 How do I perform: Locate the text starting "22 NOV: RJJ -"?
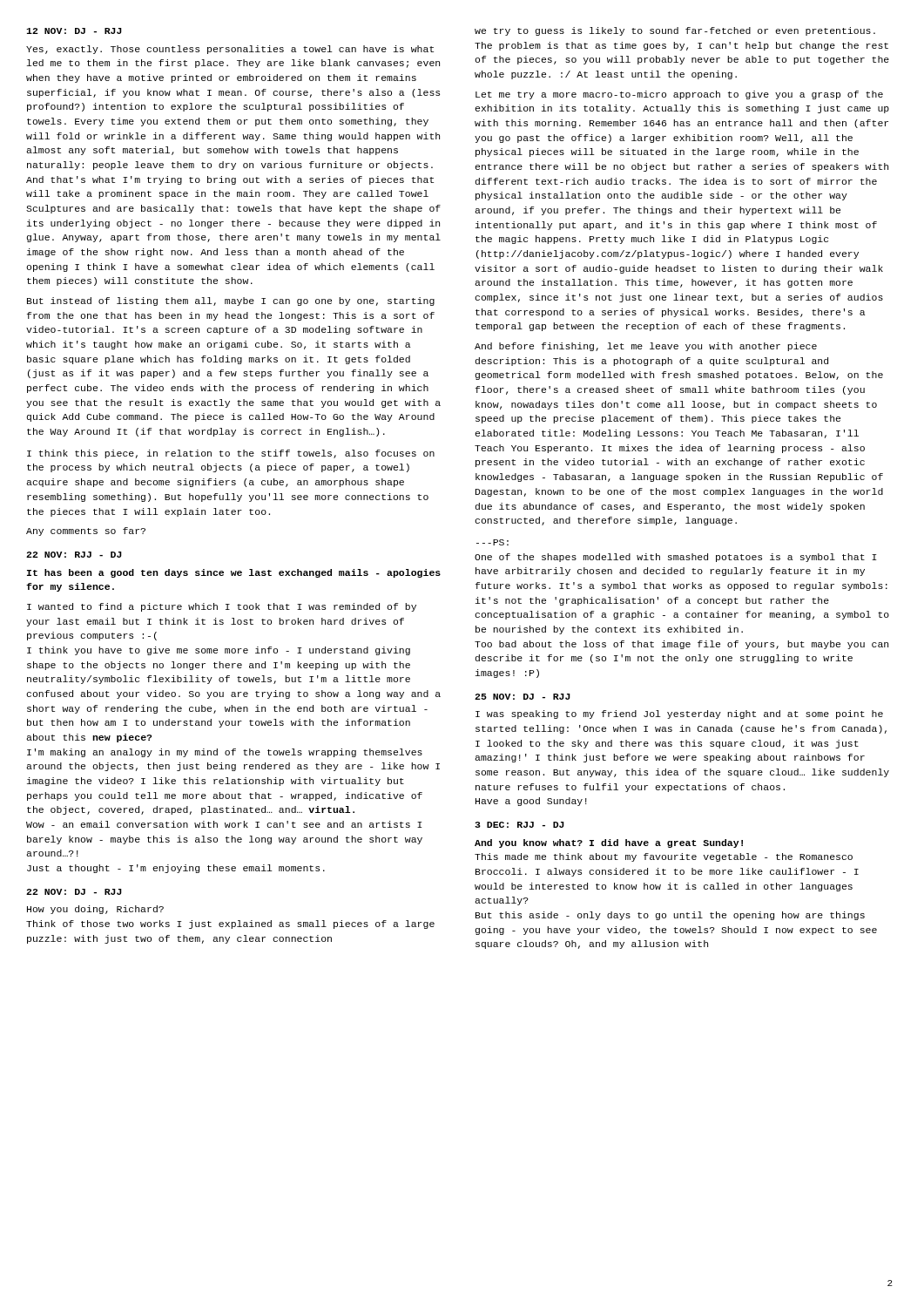click(x=74, y=554)
